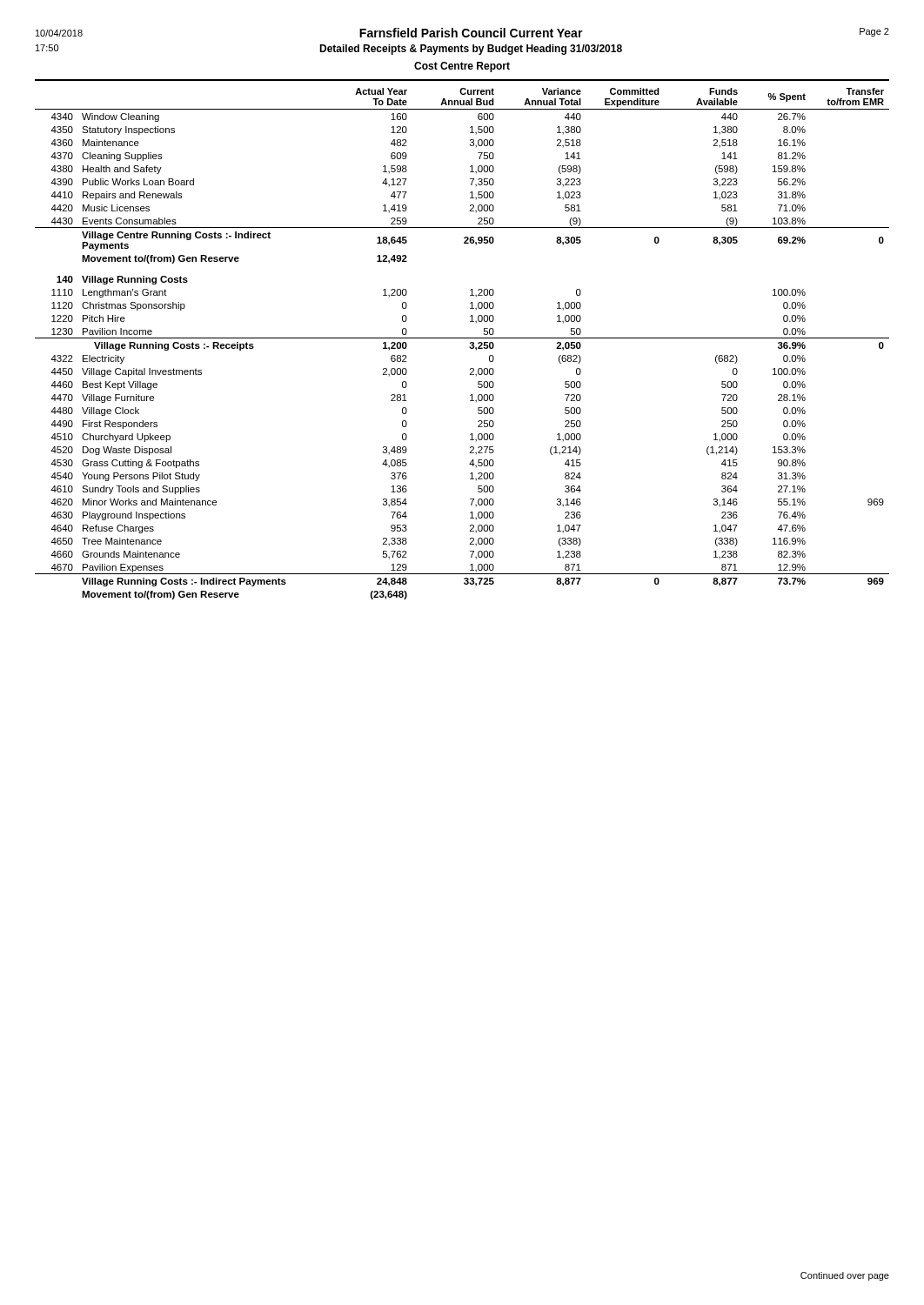The height and width of the screenshot is (1305, 924).
Task: Locate the text "Cost Centre Report"
Action: click(462, 66)
